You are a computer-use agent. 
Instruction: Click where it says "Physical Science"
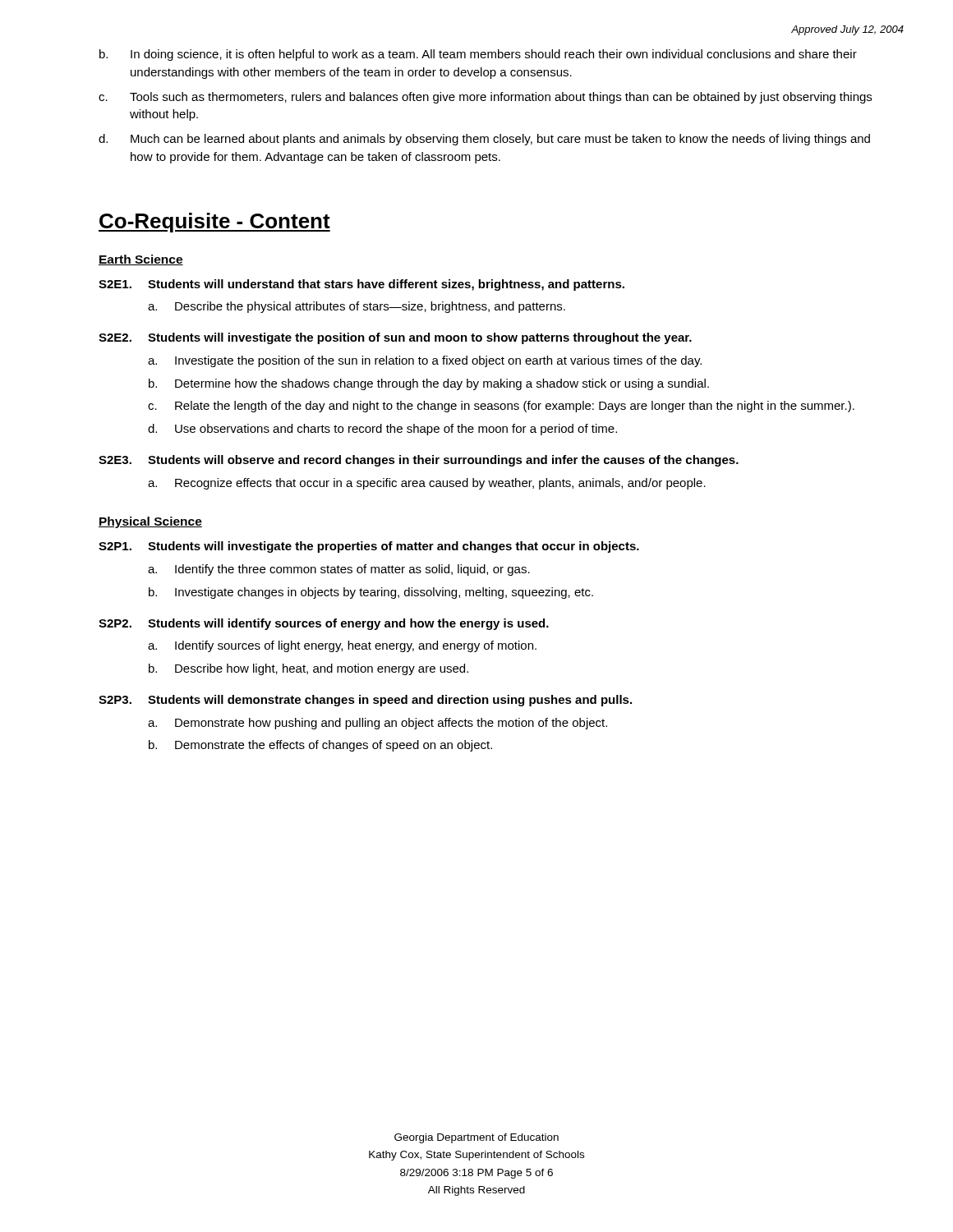(150, 521)
